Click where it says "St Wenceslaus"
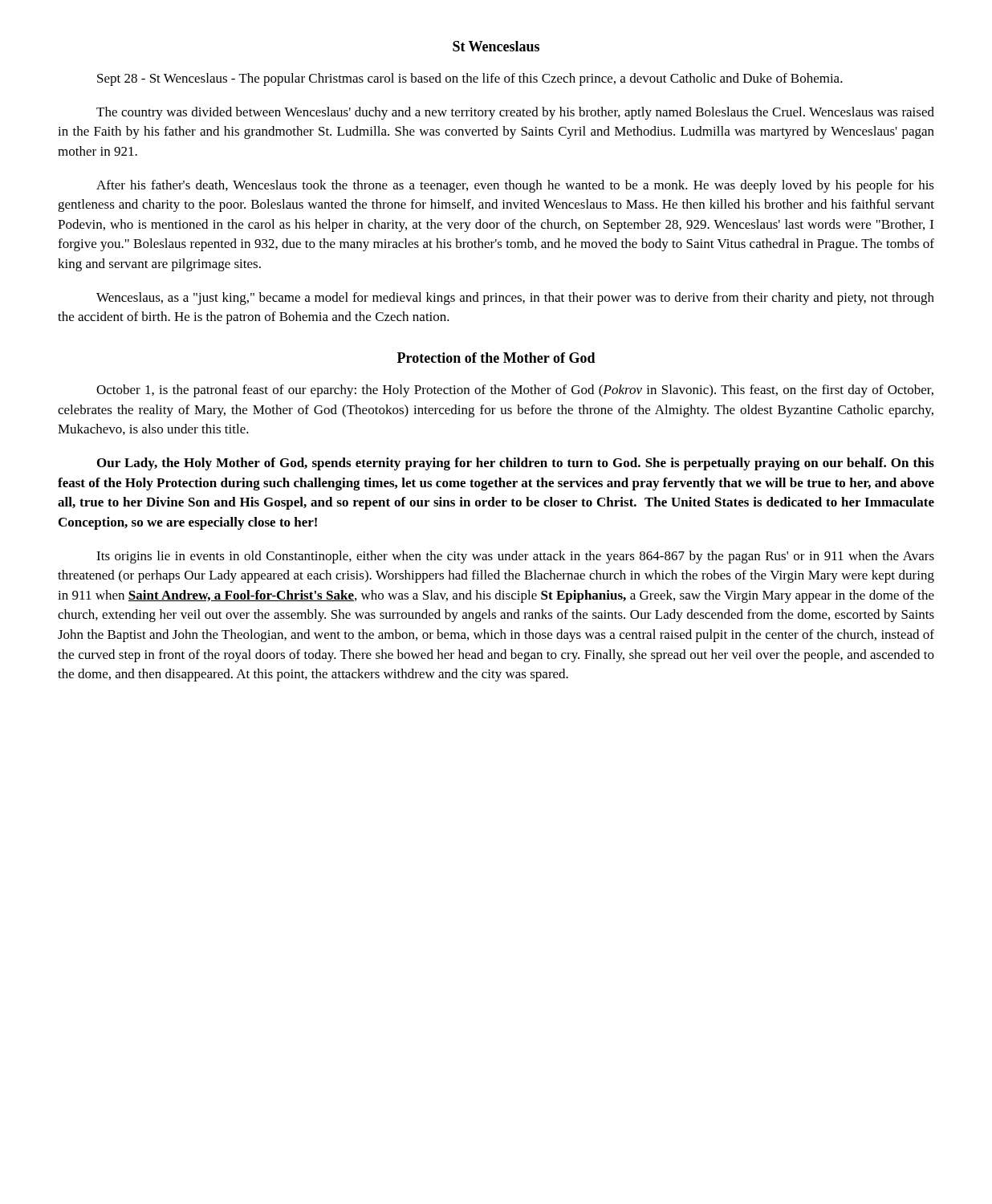Viewport: 992px width, 1204px height. coord(496,47)
